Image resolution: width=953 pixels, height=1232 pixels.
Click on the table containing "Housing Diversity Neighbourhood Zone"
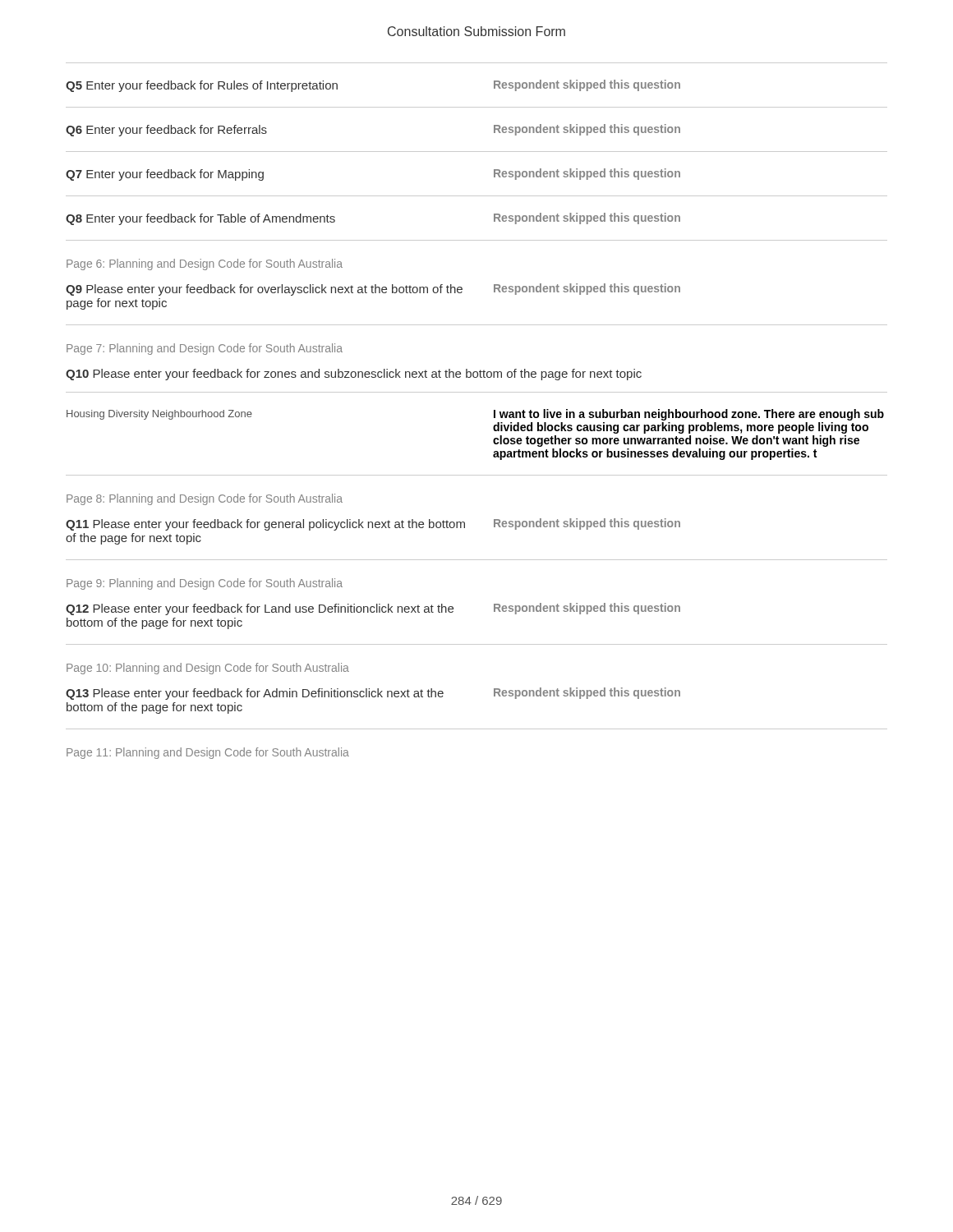(x=476, y=433)
